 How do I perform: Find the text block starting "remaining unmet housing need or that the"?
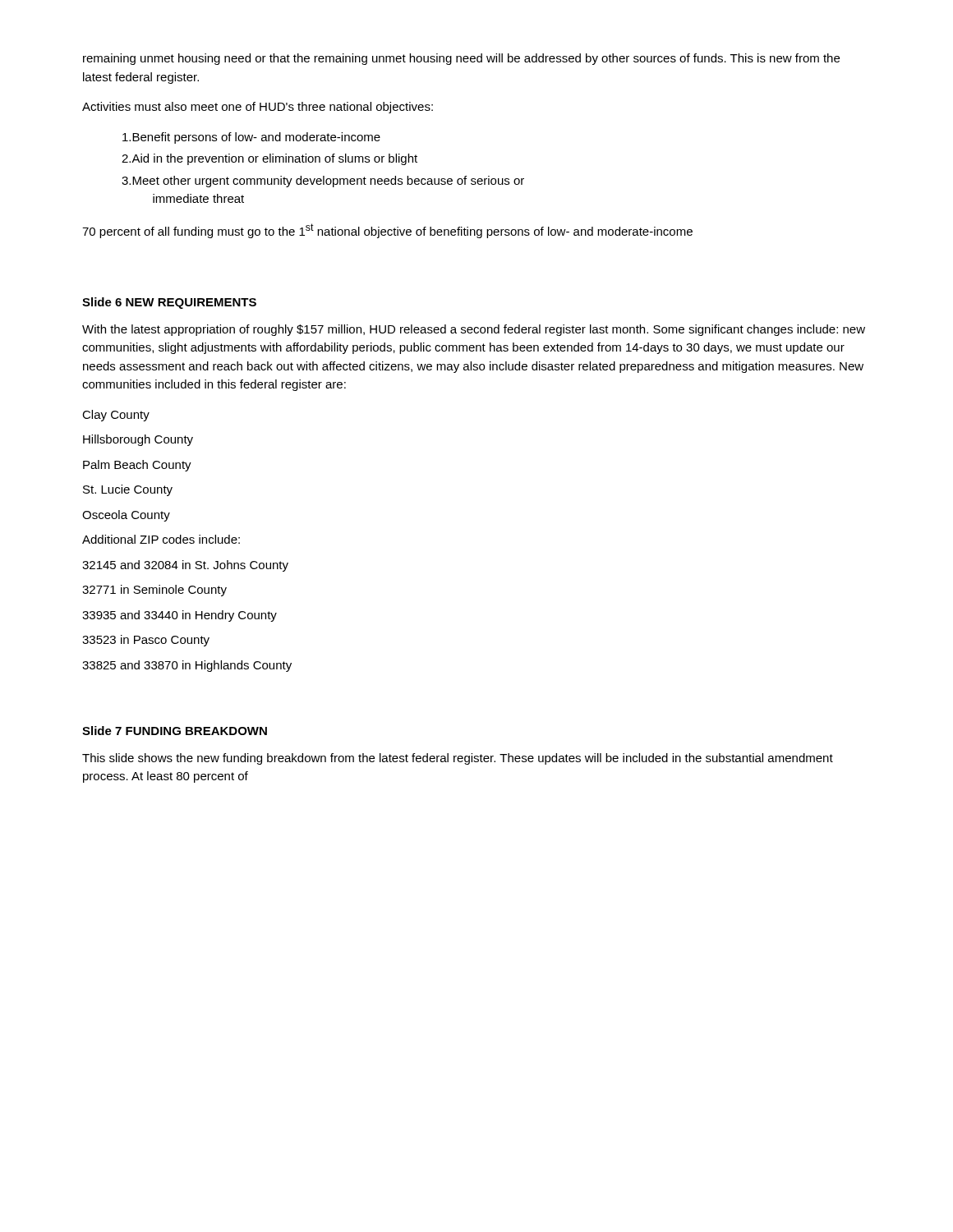(461, 67)
